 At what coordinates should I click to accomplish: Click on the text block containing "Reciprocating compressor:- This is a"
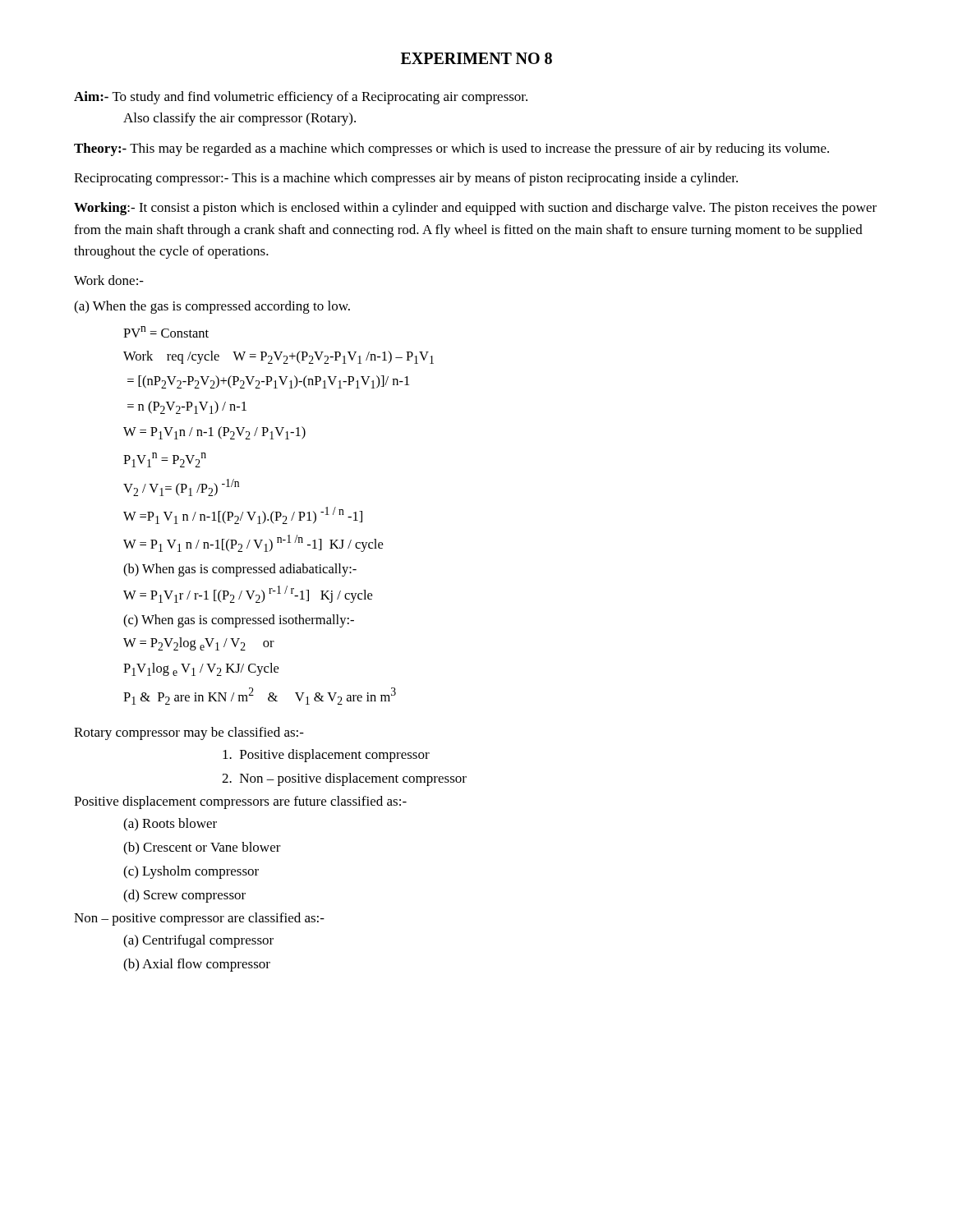(406, 178)
